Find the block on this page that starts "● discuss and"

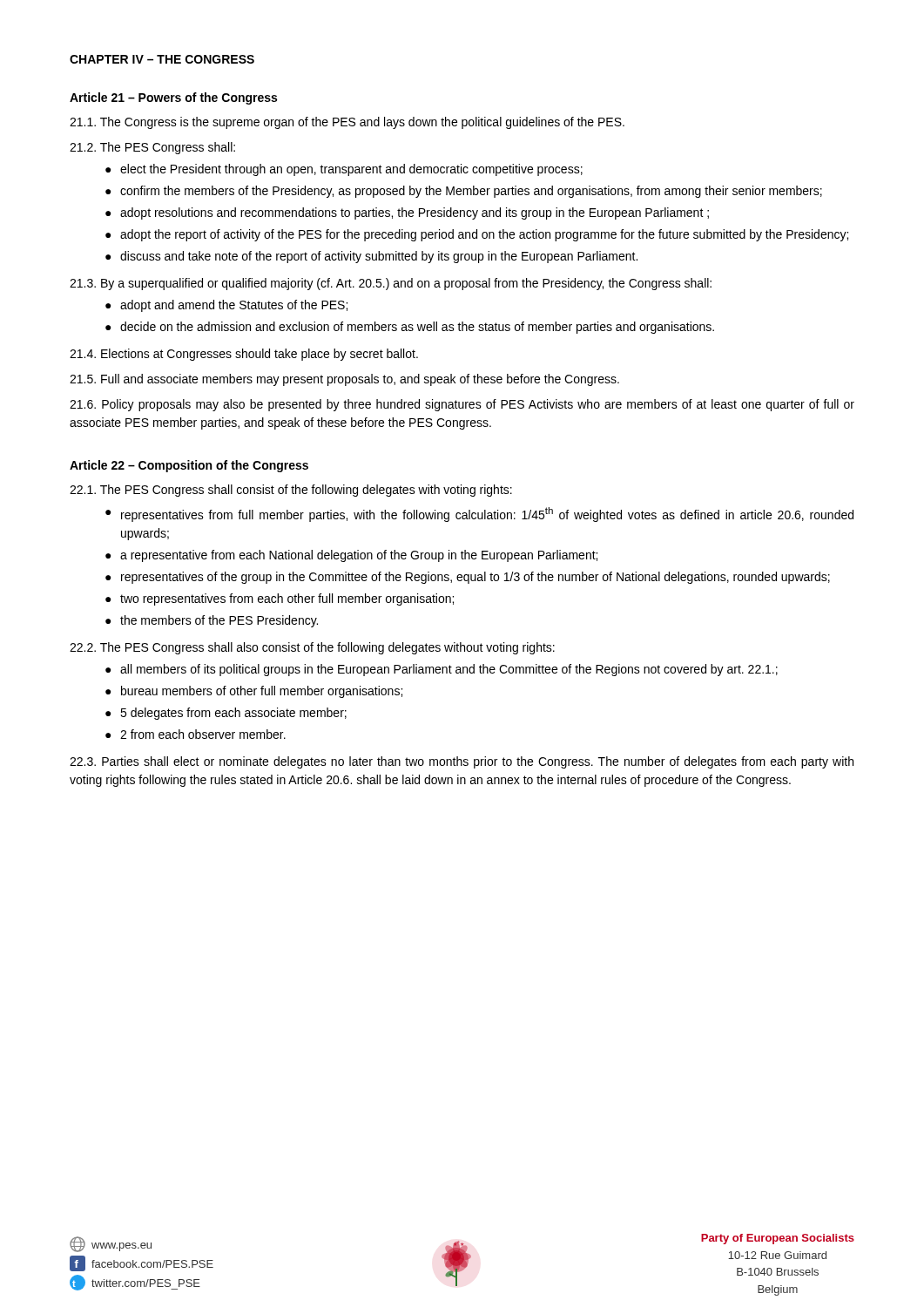pos(479,257)
